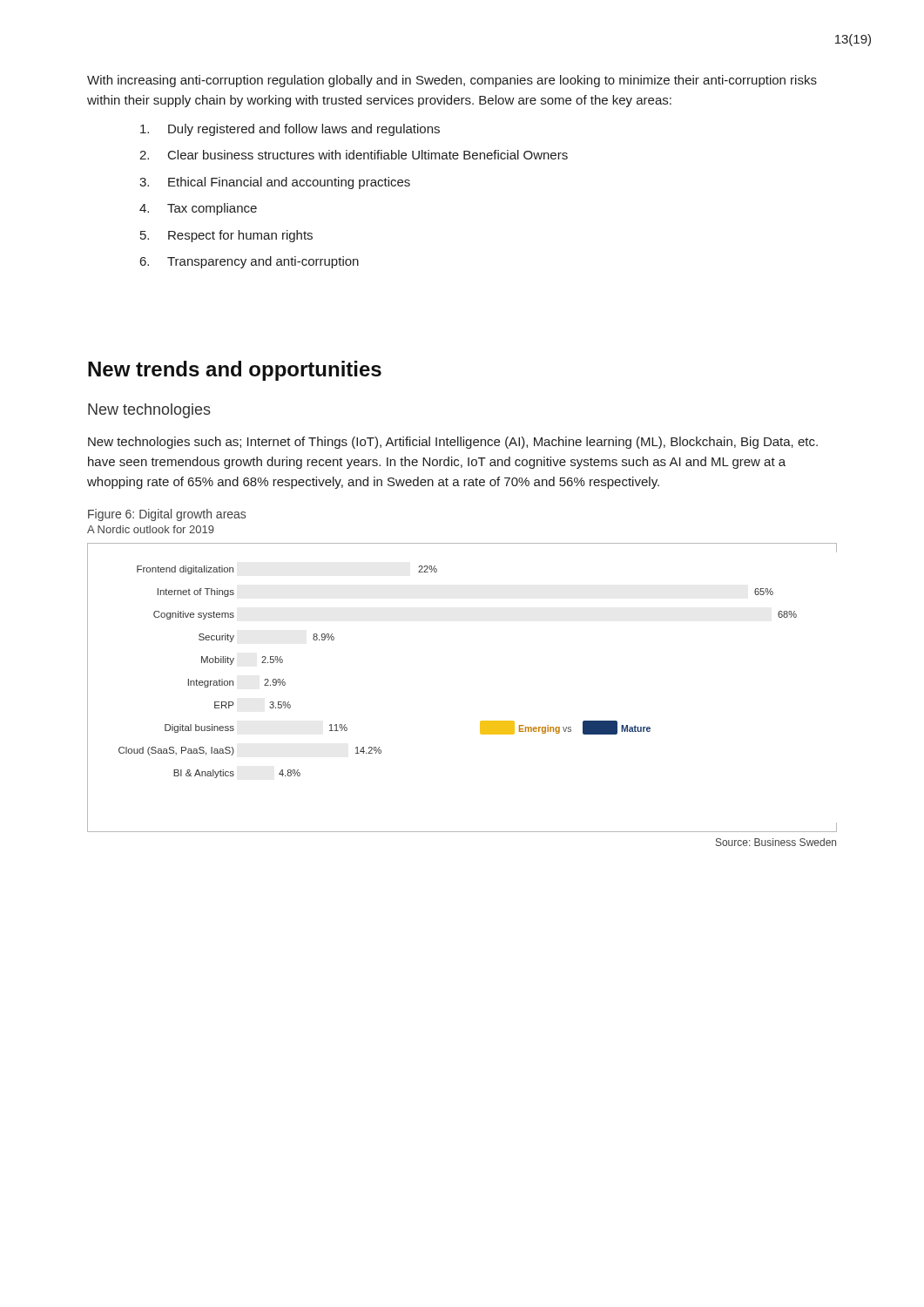Locate the text block starting "6. Transparency and anti-corruption"
924x1307 pixels.
point(249,262)
